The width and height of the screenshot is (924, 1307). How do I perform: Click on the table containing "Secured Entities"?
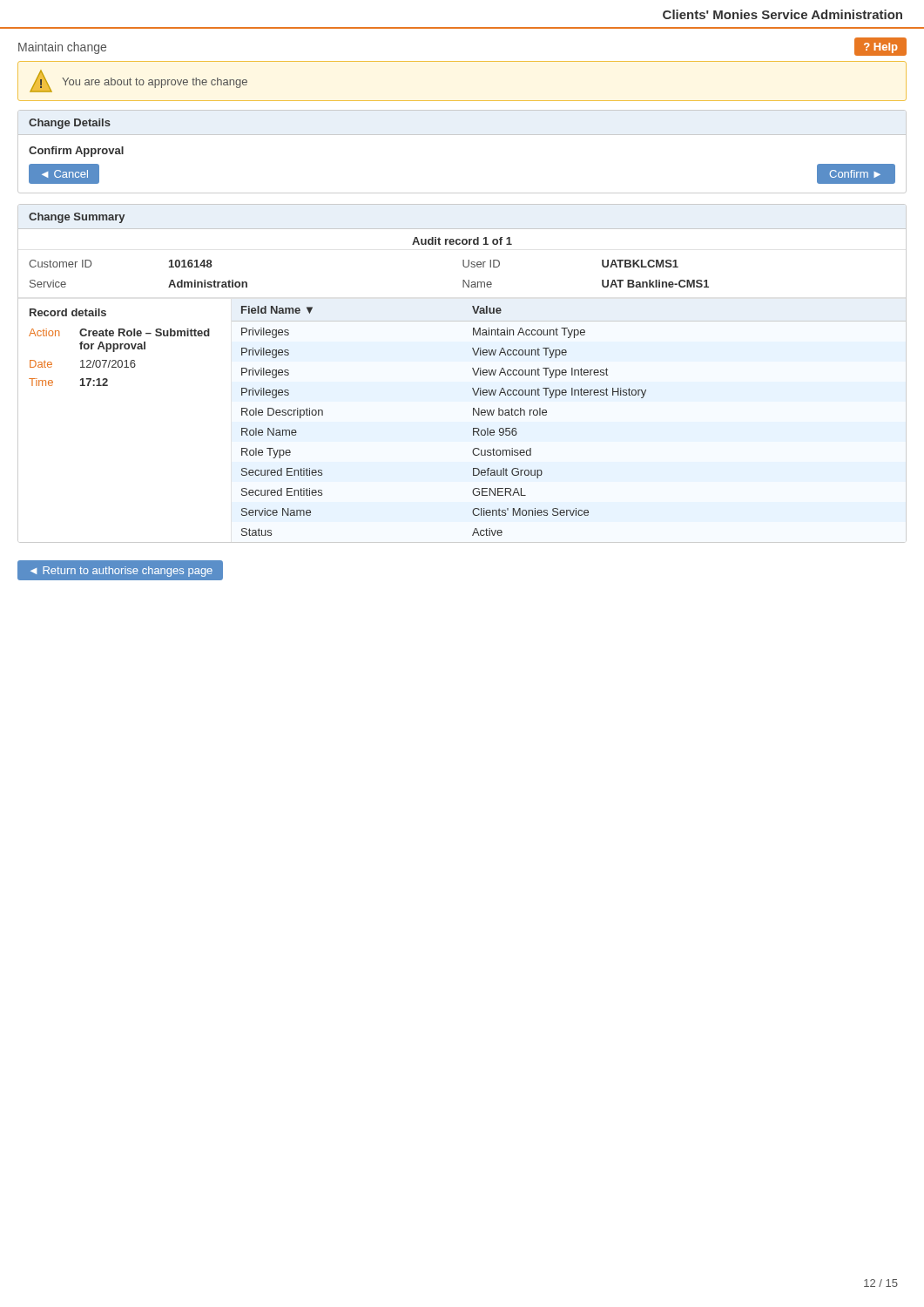(569, 420)
